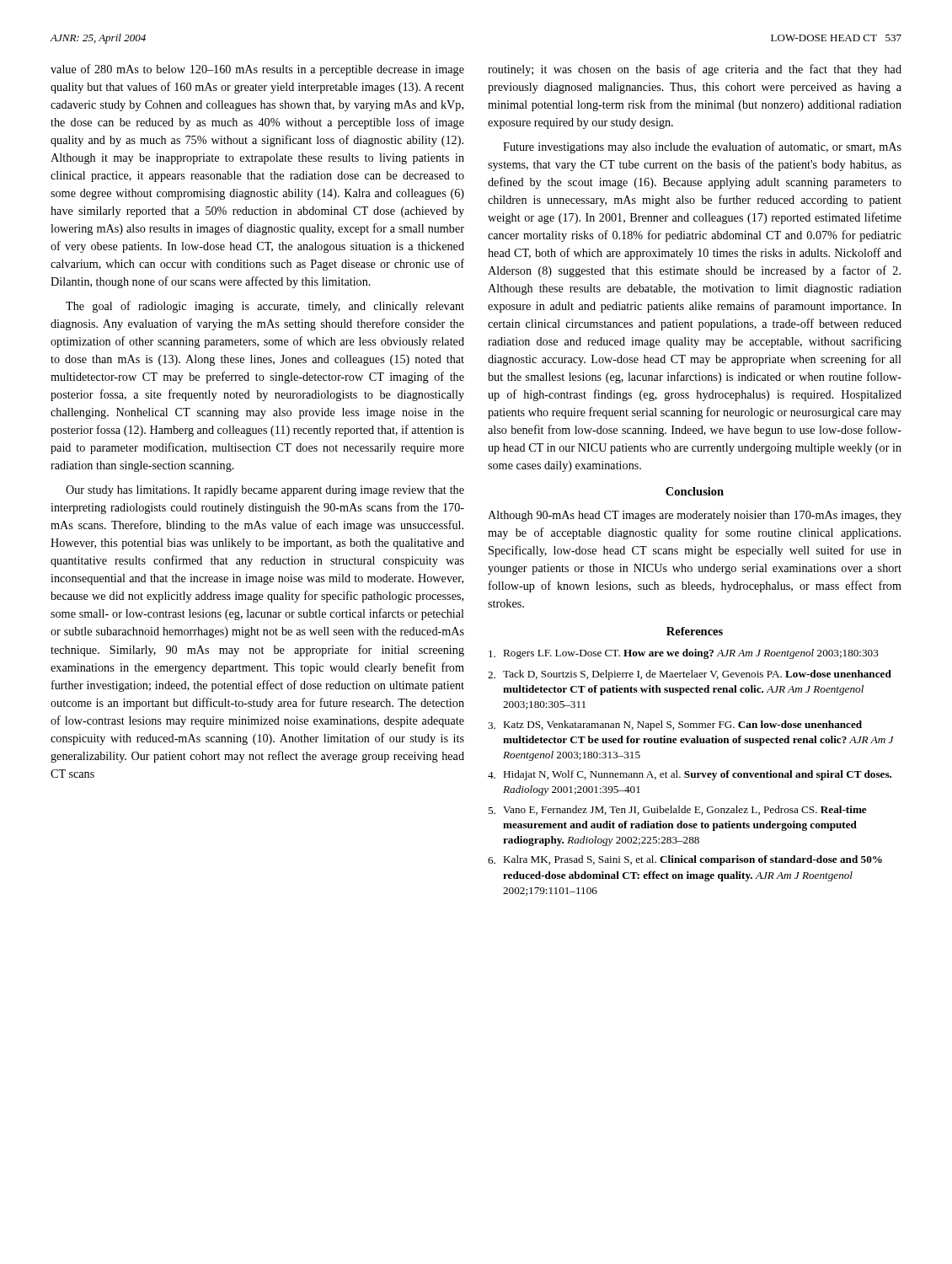Find the text block containing "routinely; it was chosen on"

pyautogui.click(x=695, y=96)
